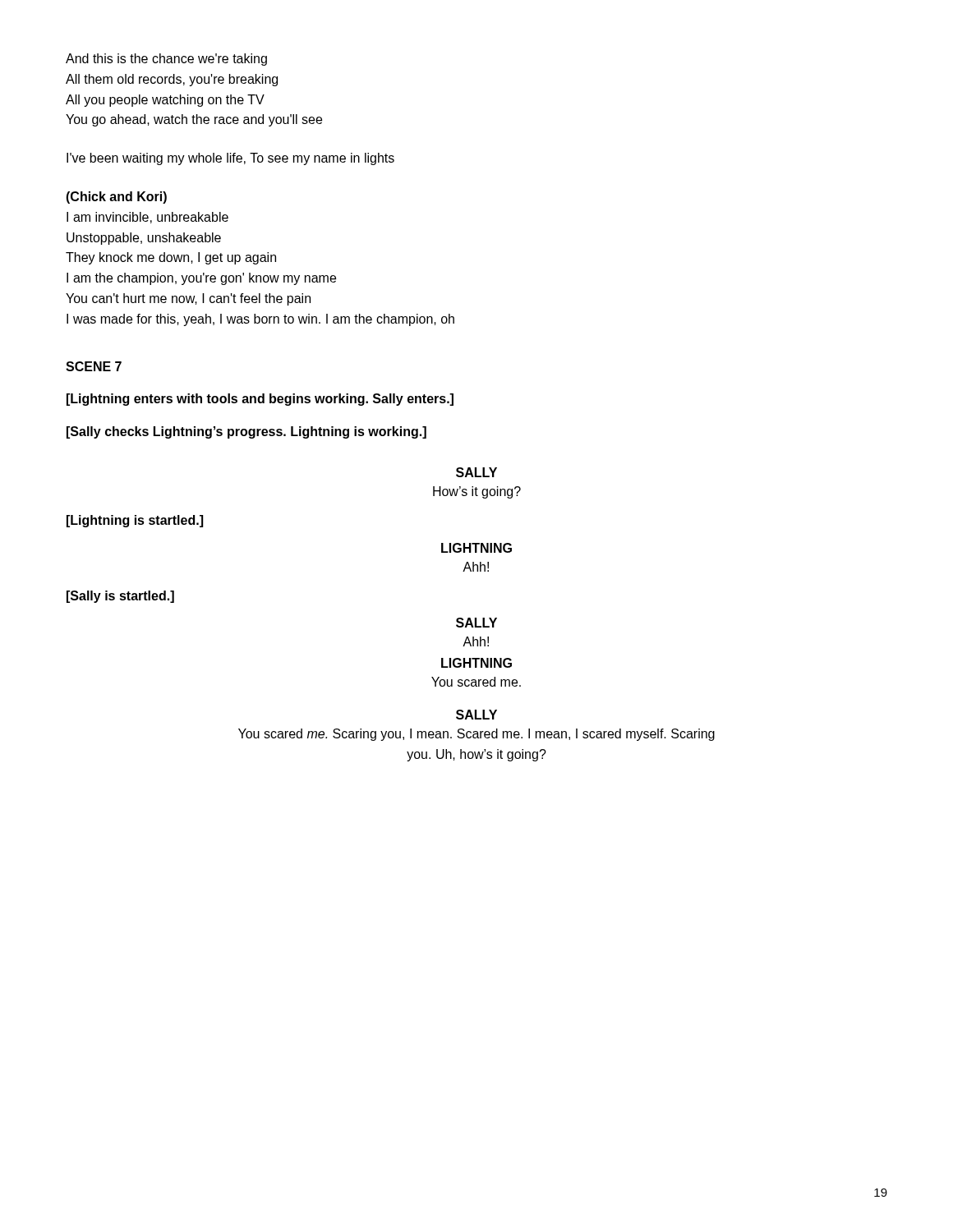Locate the text that reads "SALLY How’s it going?"
The height and width of the screenshot is (1232, 953).
coord(476,484)
